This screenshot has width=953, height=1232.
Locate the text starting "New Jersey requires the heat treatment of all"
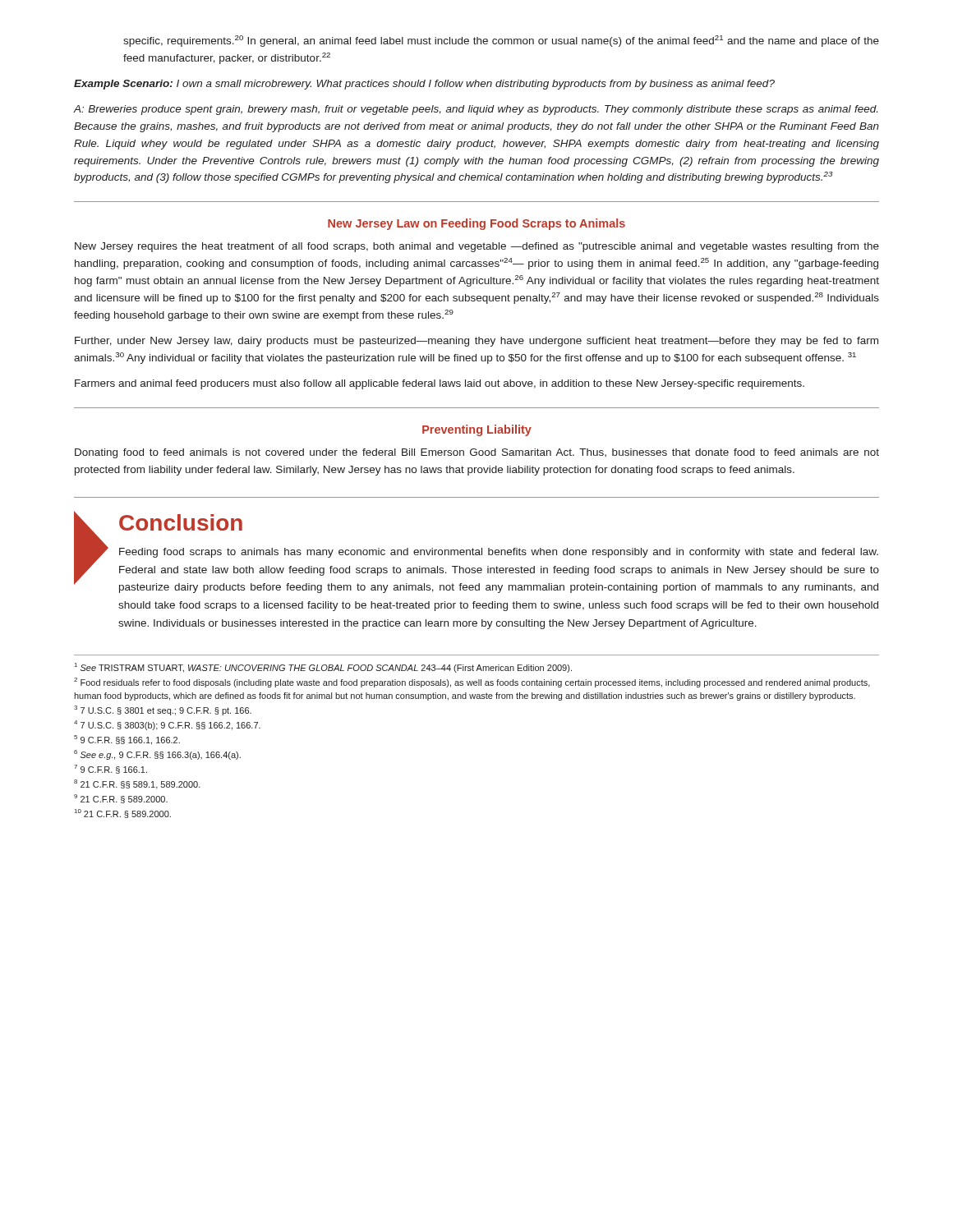click(476, 281)
